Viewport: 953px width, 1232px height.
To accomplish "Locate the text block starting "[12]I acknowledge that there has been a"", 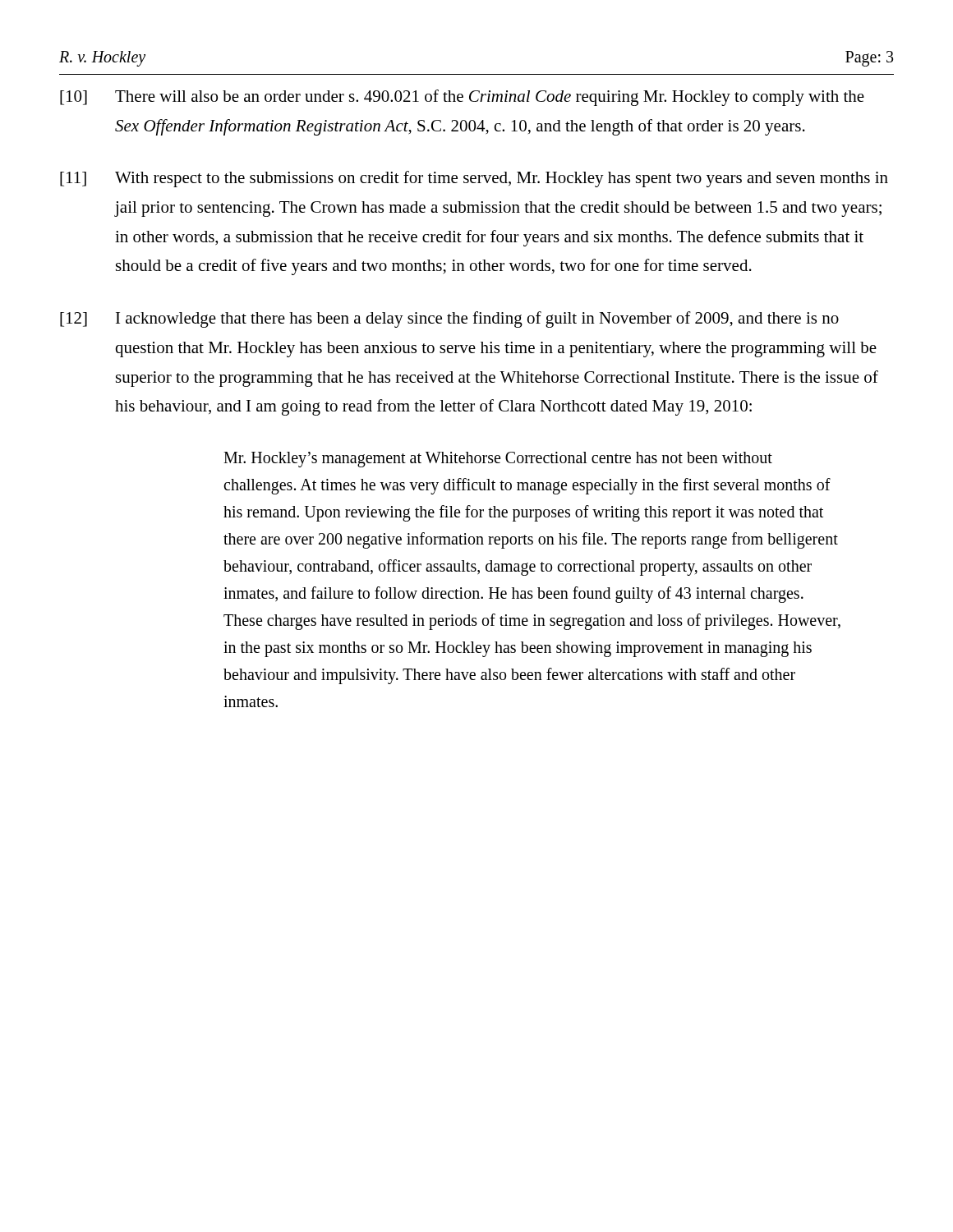I will [x=475, y=363].
